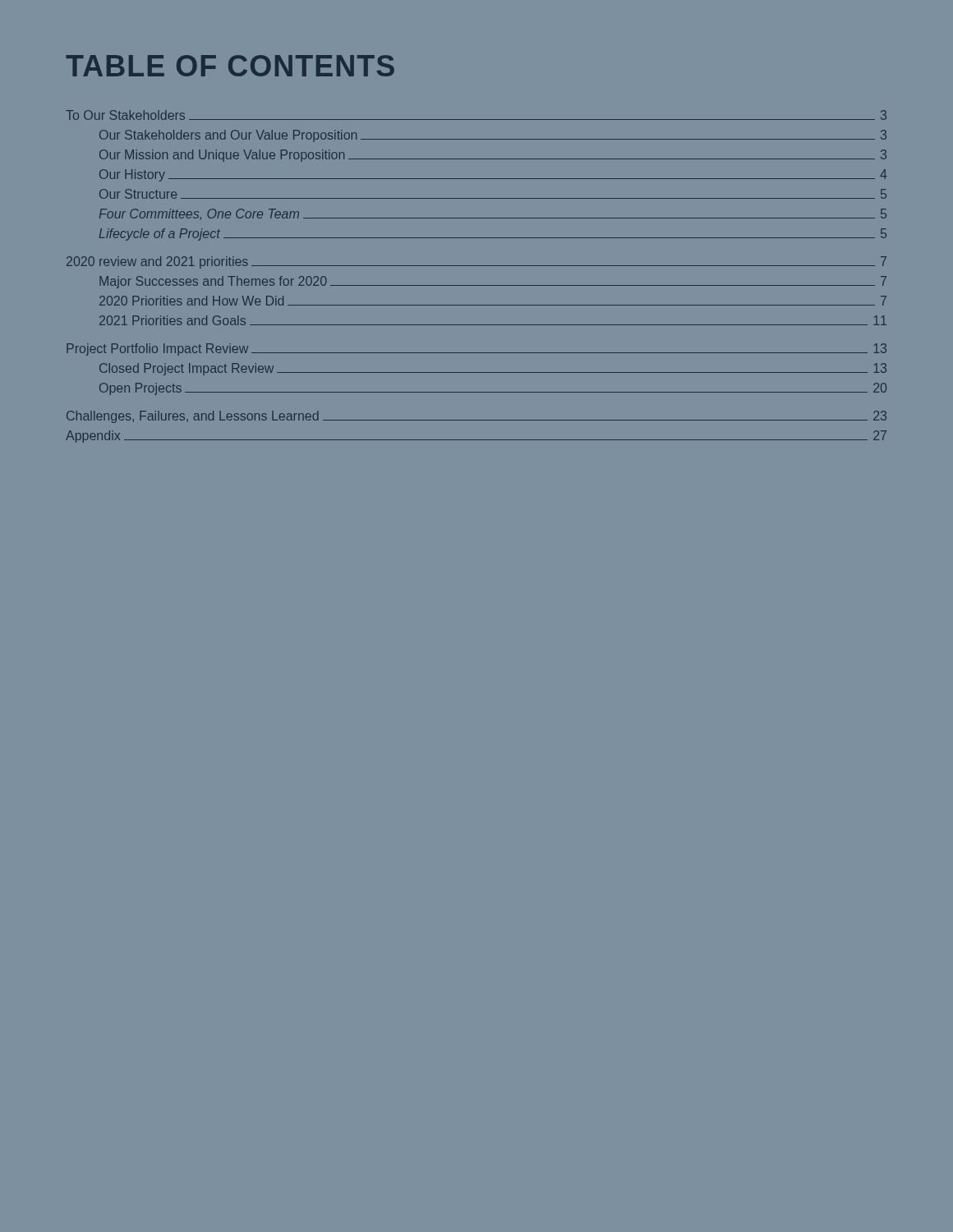Find the block starting "Our History 4"
This screenshot has height=1232, width=953.
476,175
